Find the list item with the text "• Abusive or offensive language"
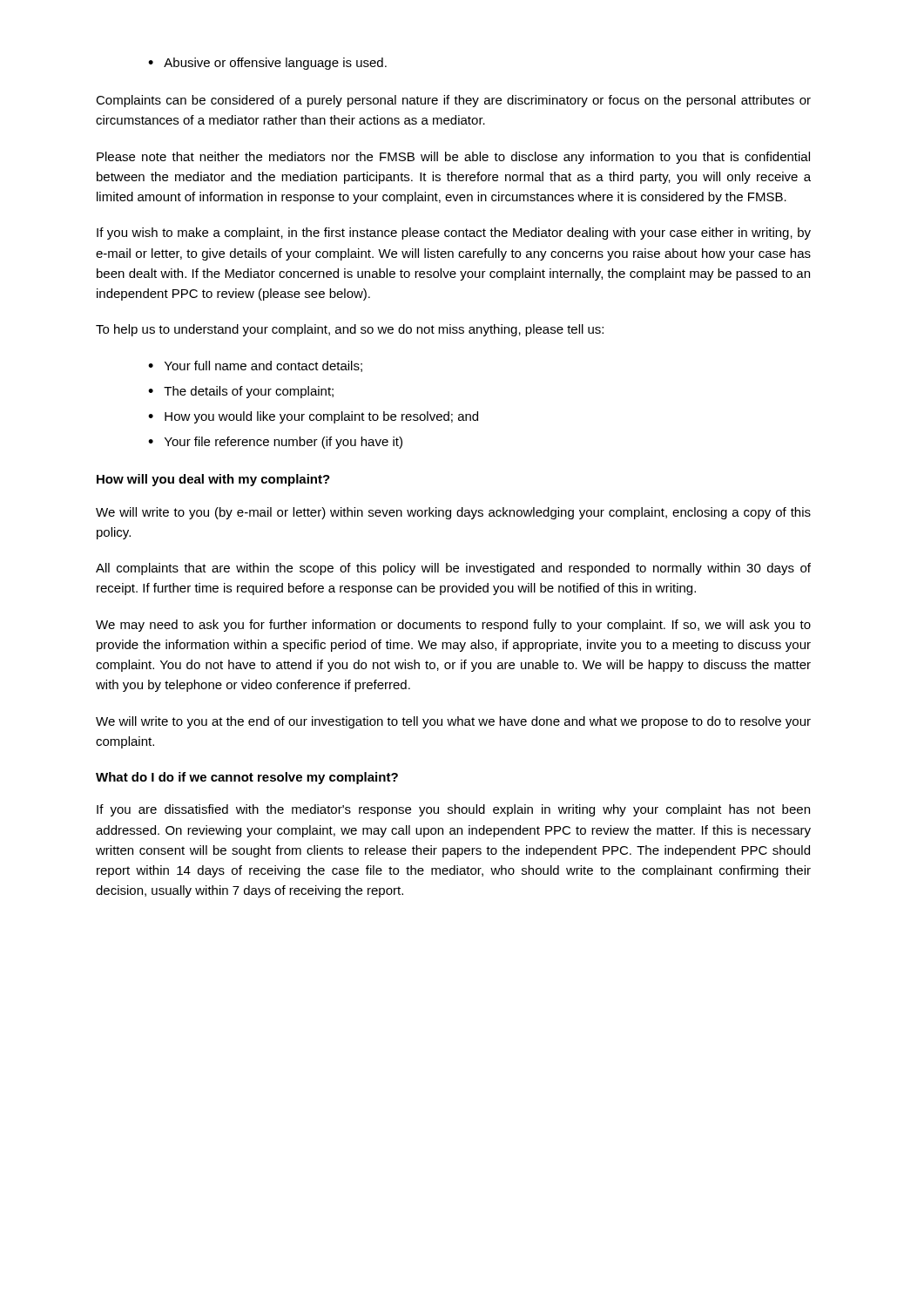This screenshot has height=1307, width=924. point(267,64)
